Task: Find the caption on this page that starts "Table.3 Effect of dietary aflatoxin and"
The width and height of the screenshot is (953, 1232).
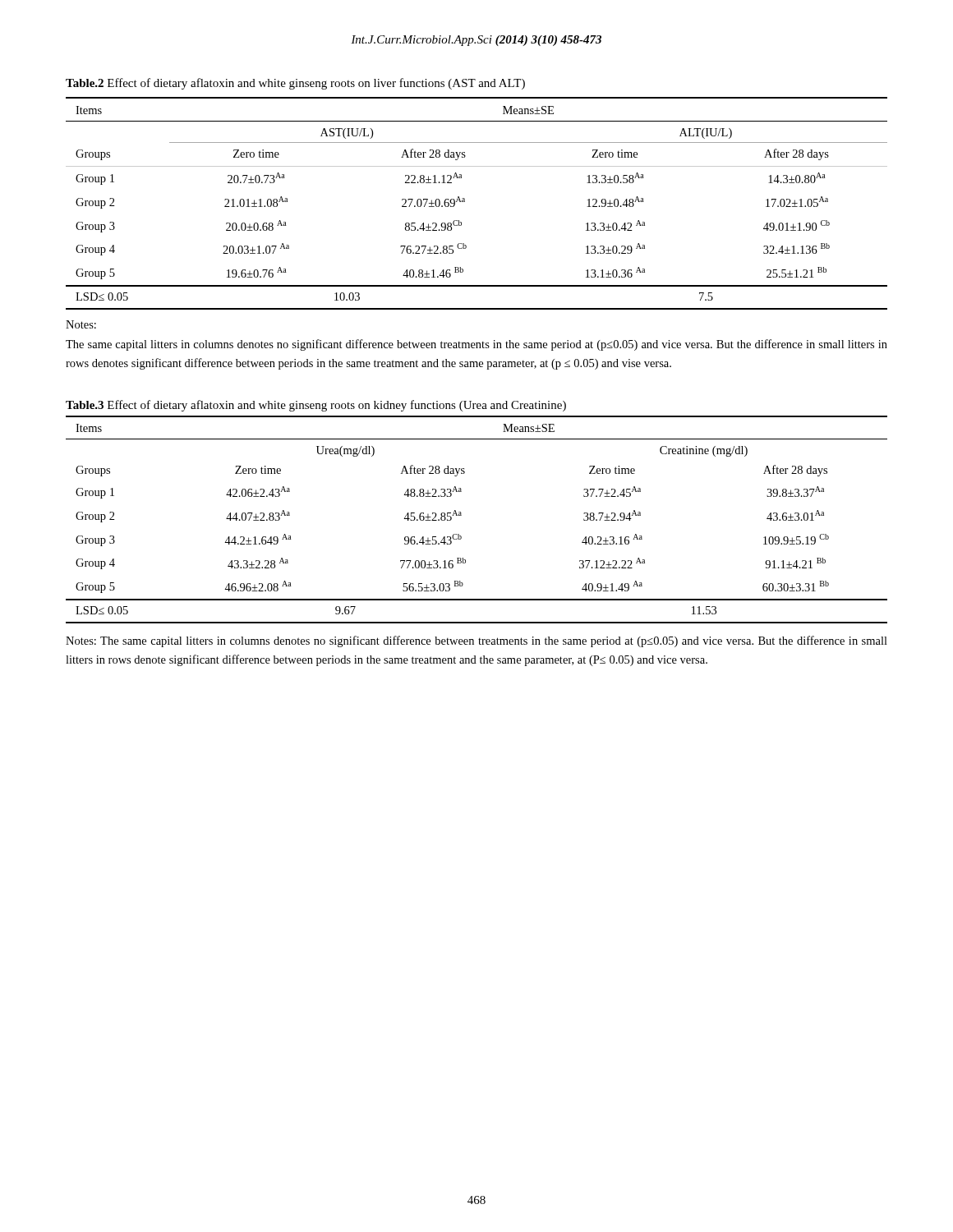Action: coord(316,405)
